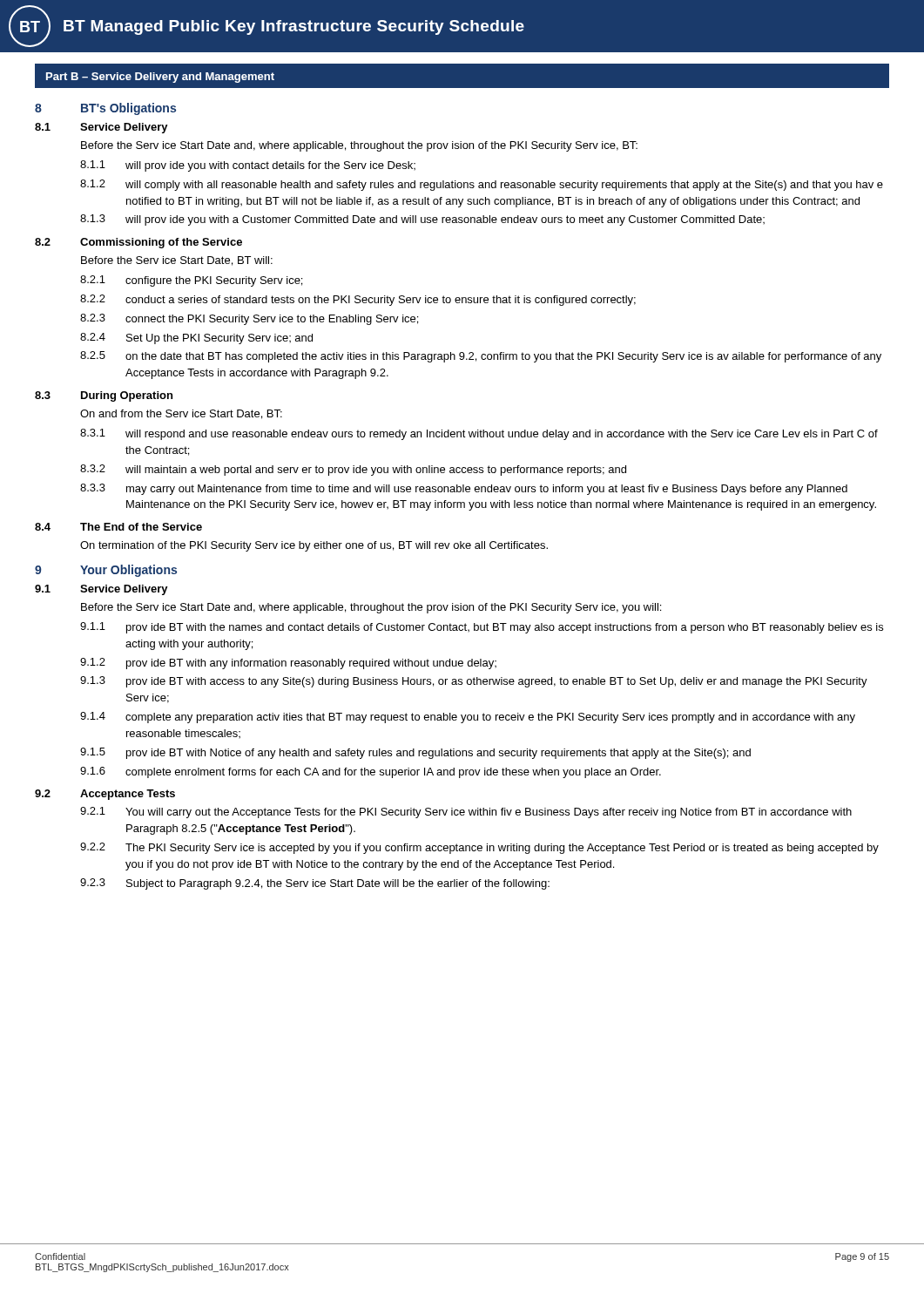Screen dimensions: 1307x924
Task: Point to the section header beginning "Part B – Service Delivery"
Action: [160, 76]
